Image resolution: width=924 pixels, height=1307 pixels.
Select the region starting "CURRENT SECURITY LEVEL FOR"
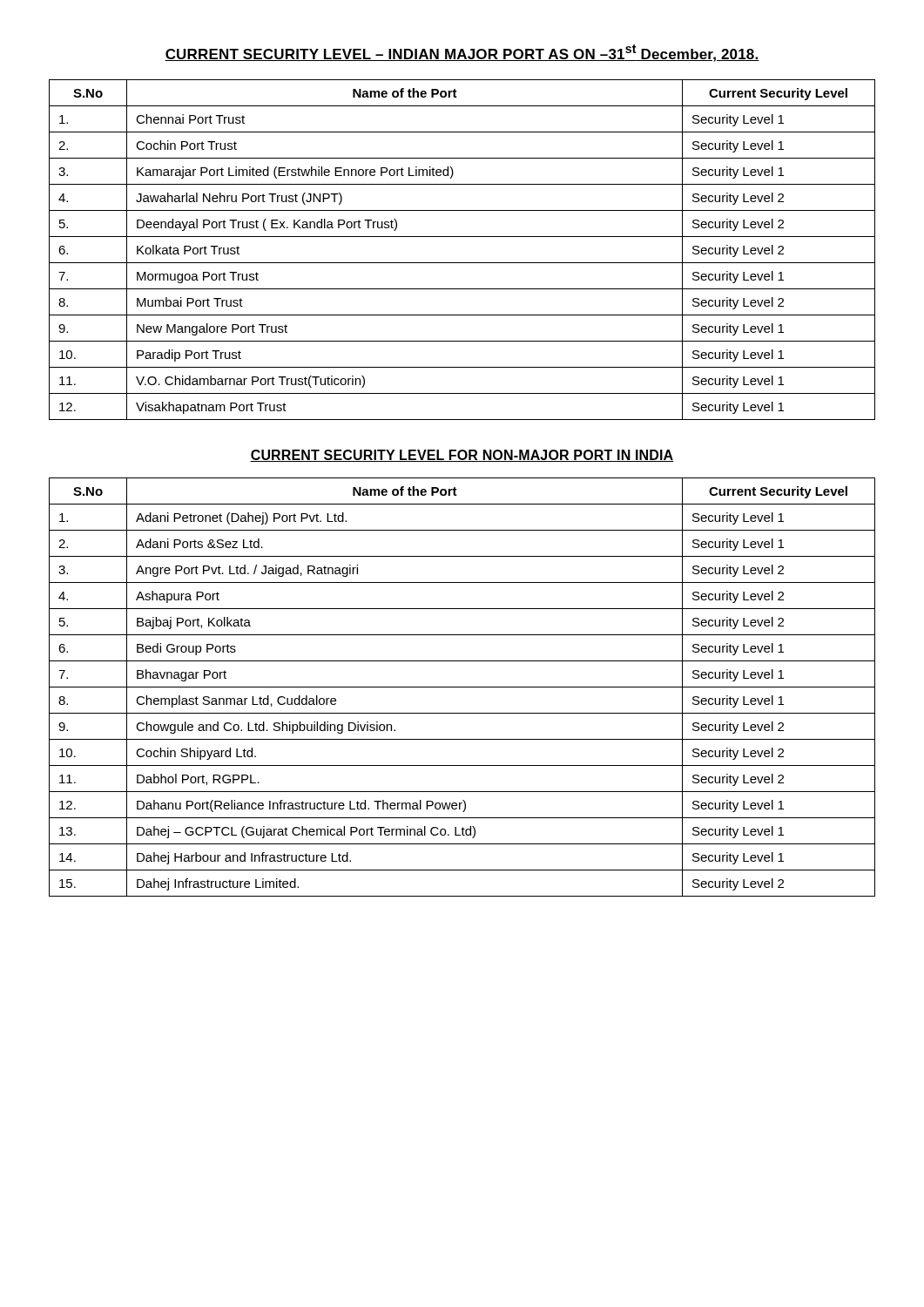462,455
